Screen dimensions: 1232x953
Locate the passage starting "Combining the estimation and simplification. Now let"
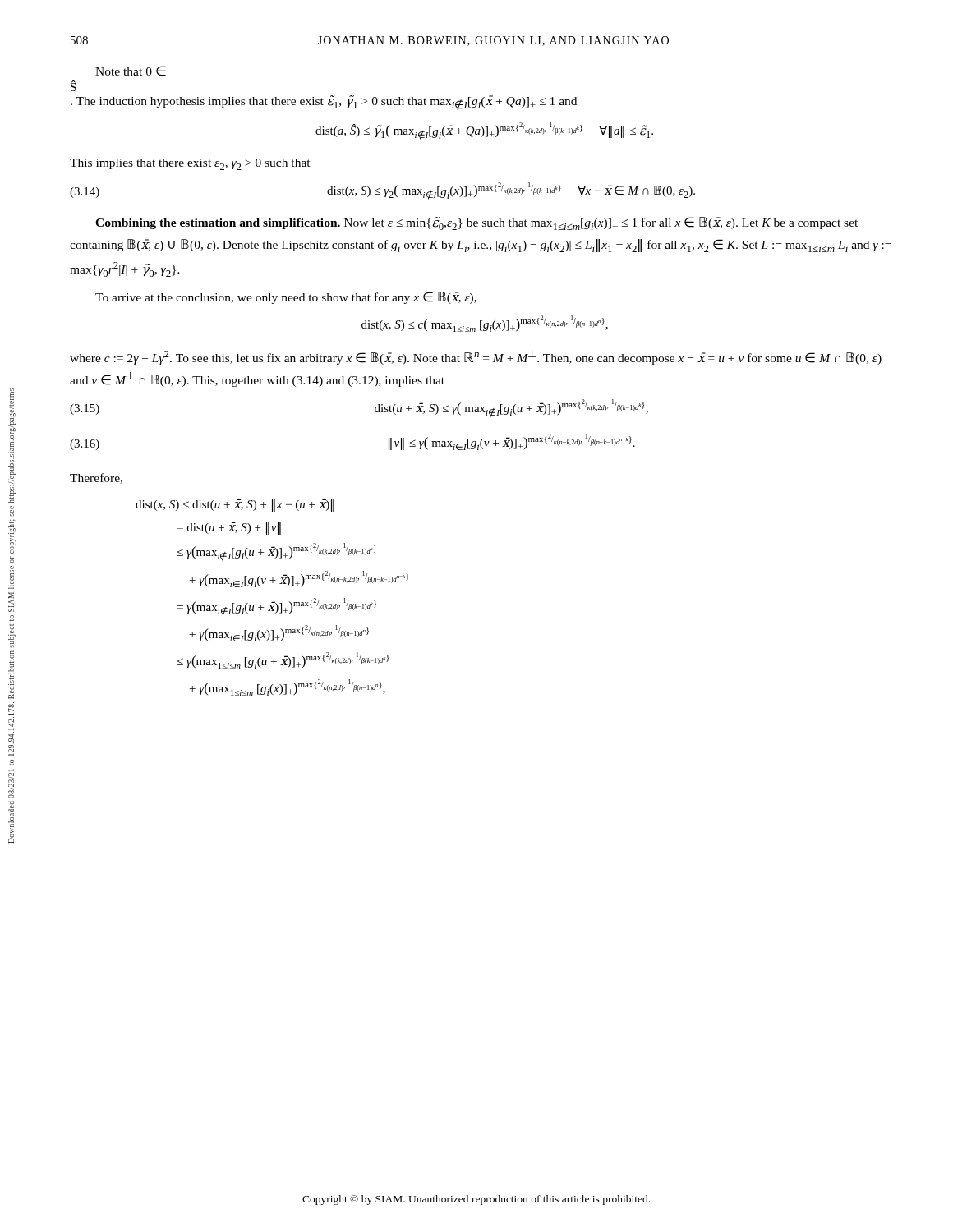[481, 247]
